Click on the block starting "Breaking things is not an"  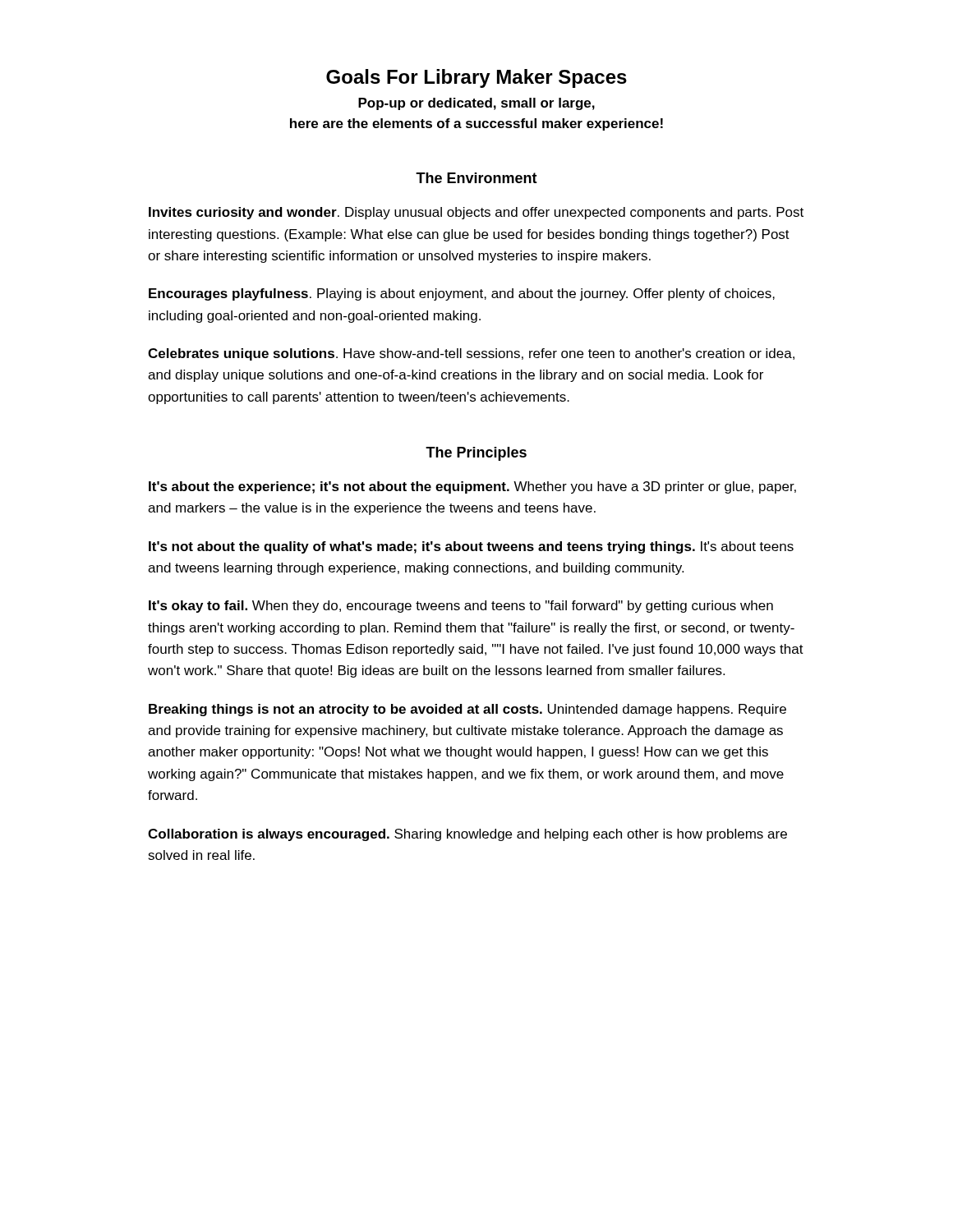click(467, 752)
